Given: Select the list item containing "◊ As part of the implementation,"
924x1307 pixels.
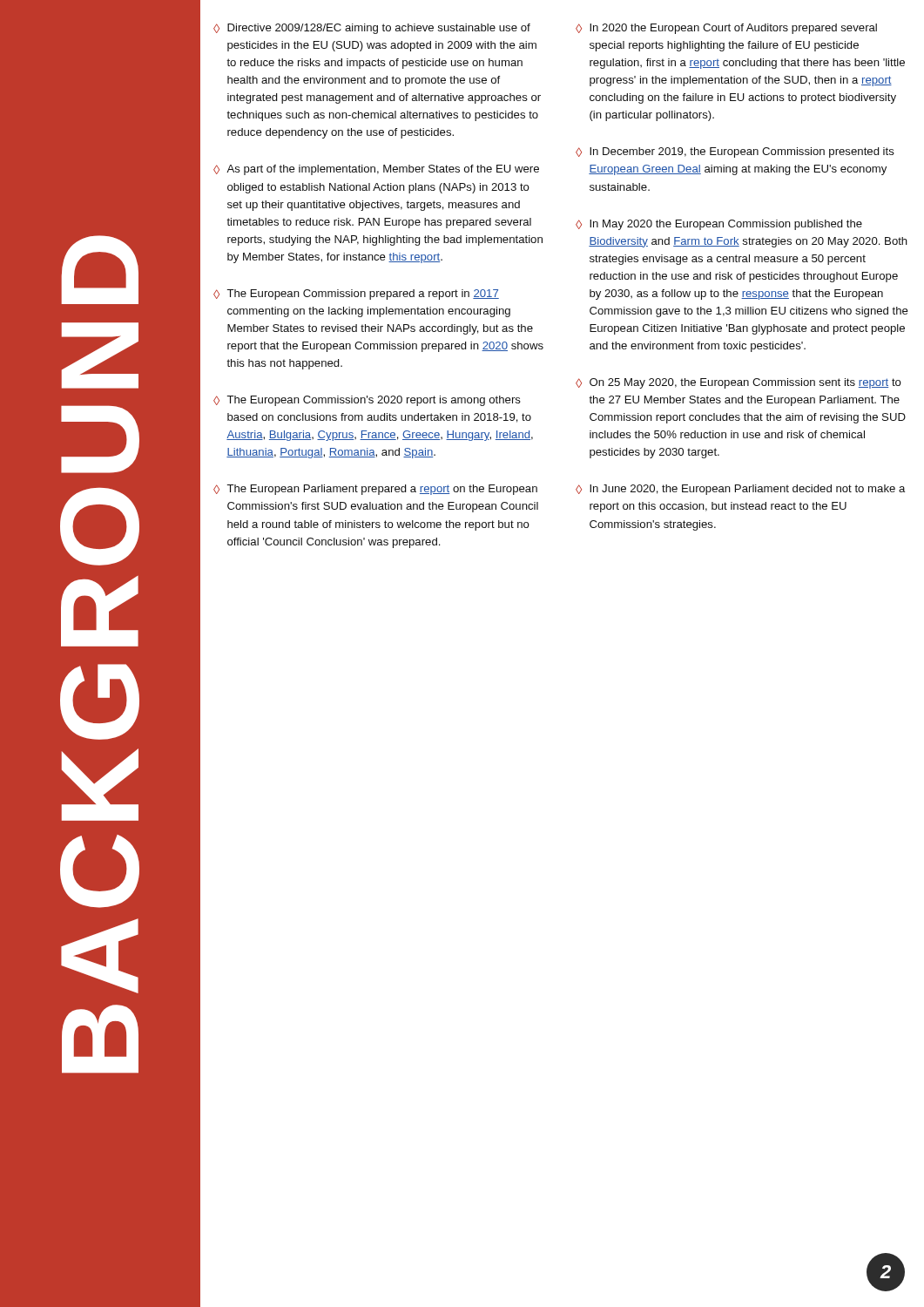Looking at the screenshot, I should click(x=381, y=213).
